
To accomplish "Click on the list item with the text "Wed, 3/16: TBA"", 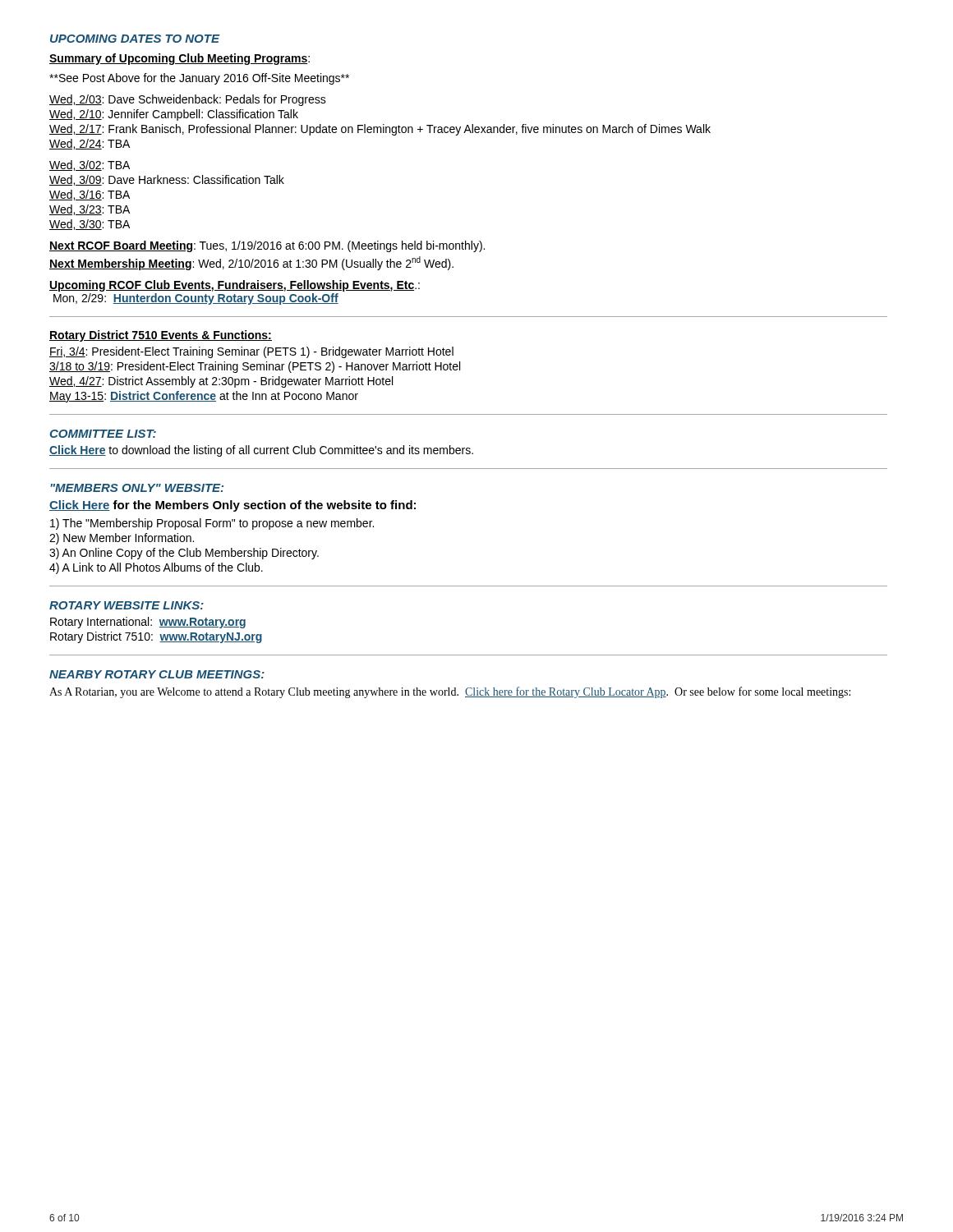I will [90, 195].
